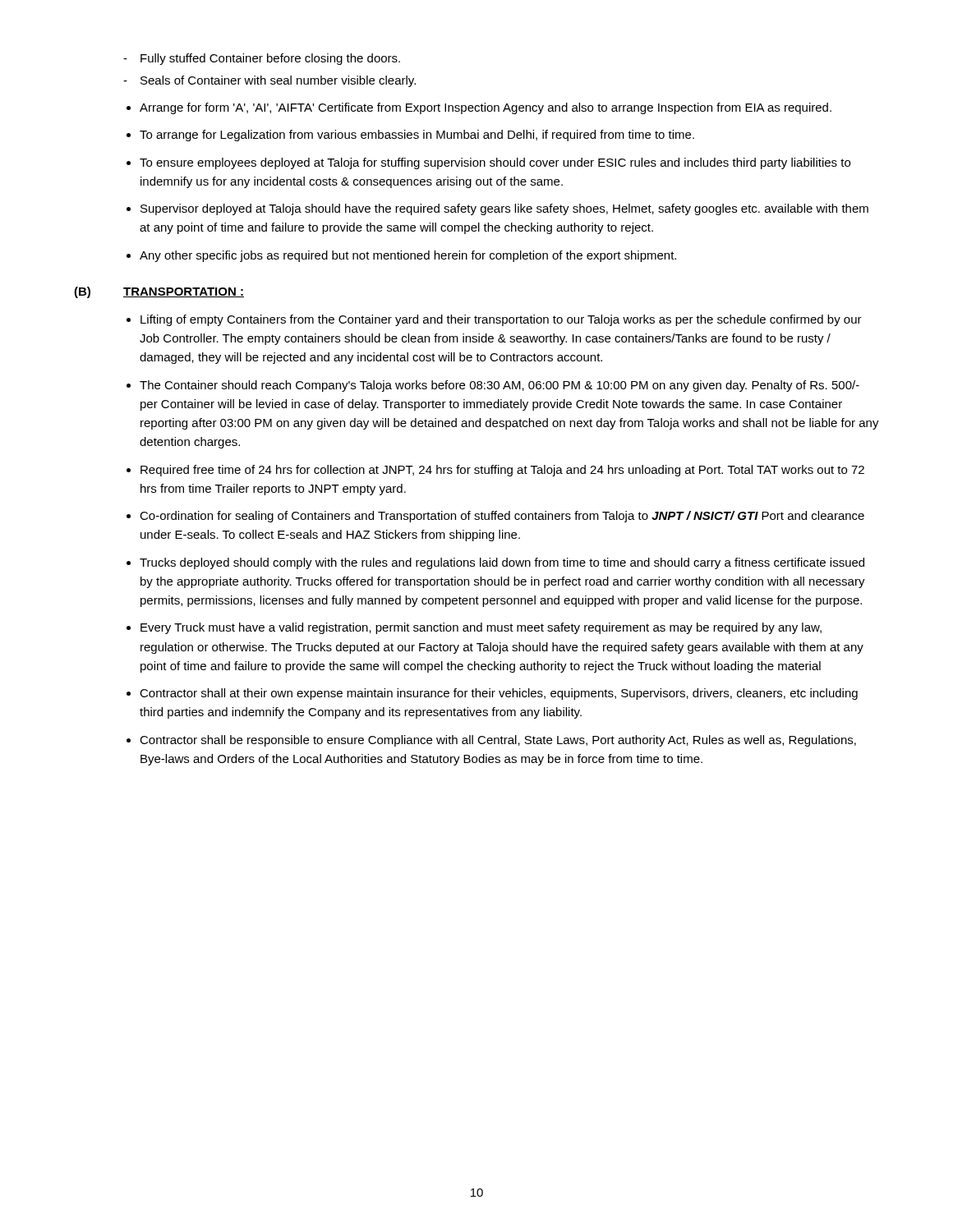Image resolution: width=953 pixels, height=1232 pixels.
Task: Select the section header that reads "(B) TRANSPORTATION :"
Action: [x=159, y=291]
